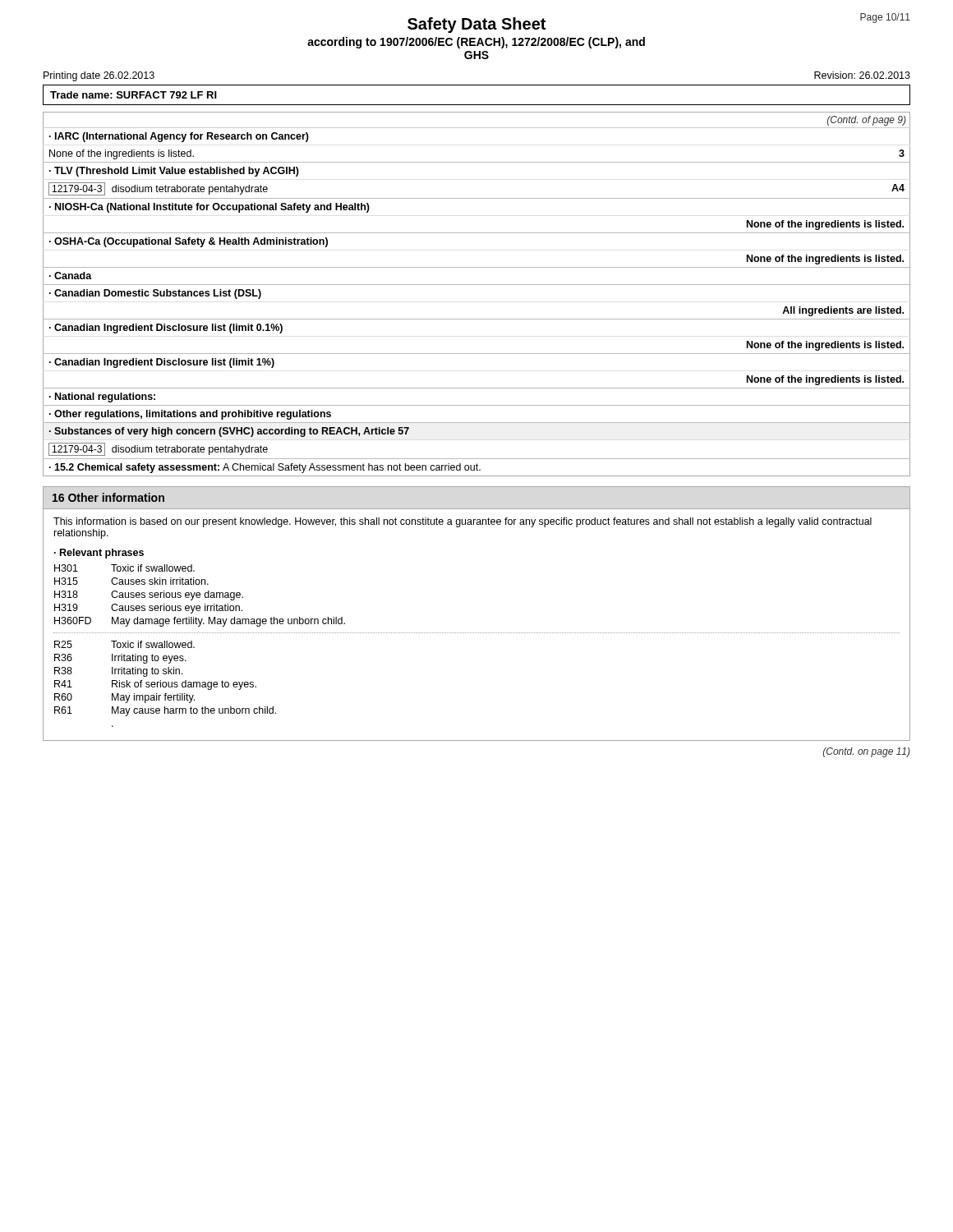
Task: Point to "H318 Causes serious eye damage."
Action: click(149, 595)
